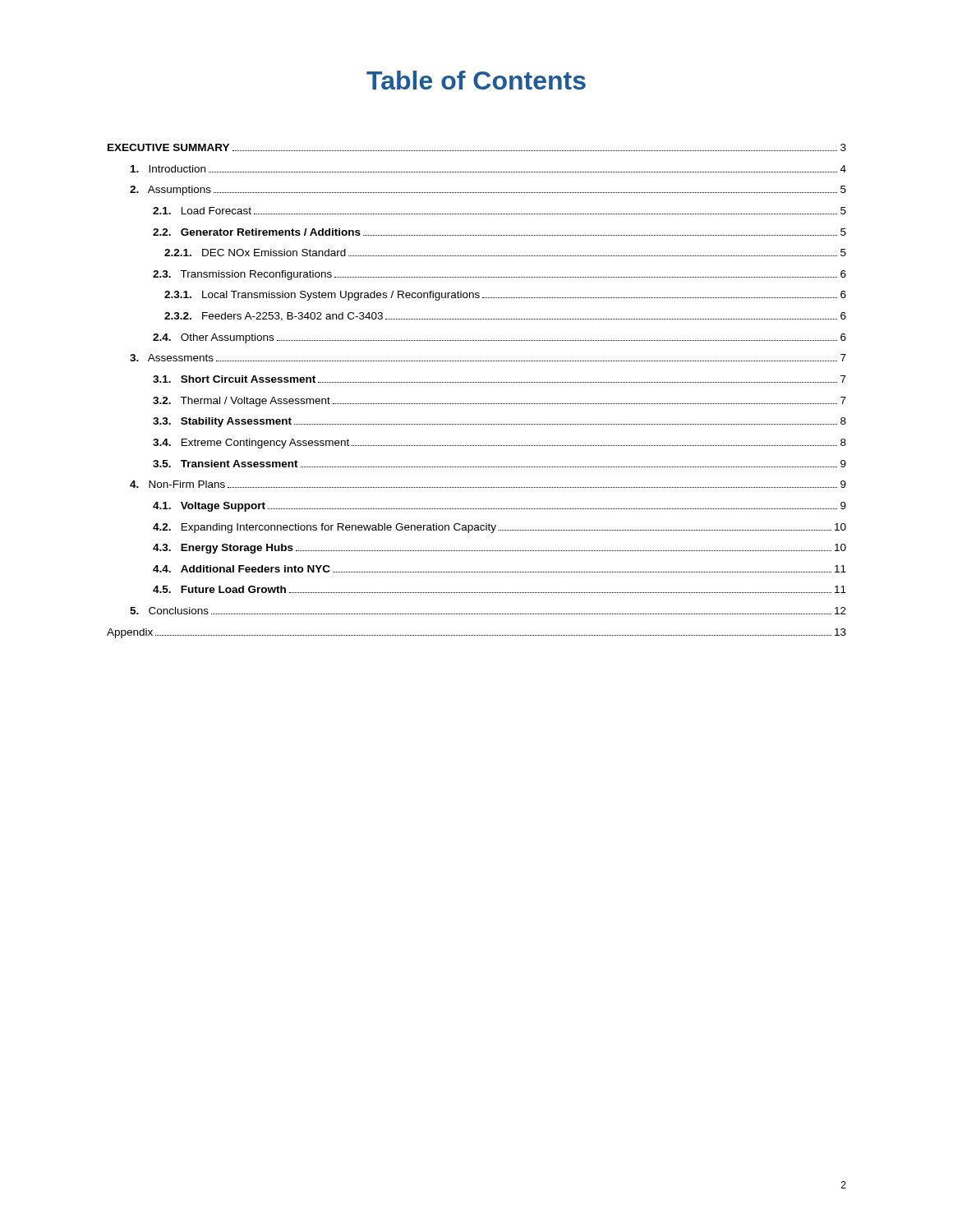Click on the text block starting "Table of Contents"
953x1232 pixels.
pyautogui.click(x=476, y=80)
